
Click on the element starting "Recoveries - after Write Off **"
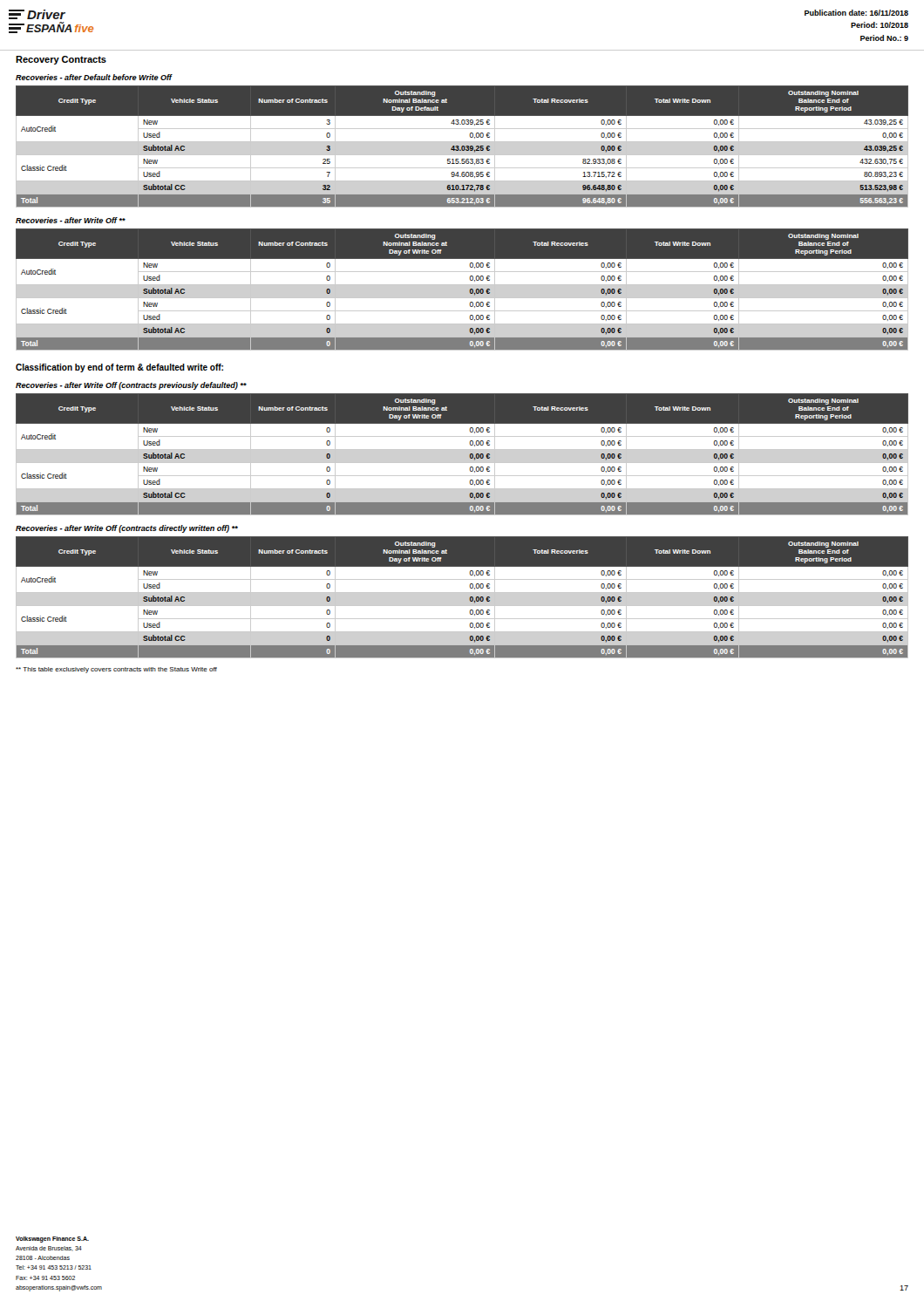(x=70, y=221)
